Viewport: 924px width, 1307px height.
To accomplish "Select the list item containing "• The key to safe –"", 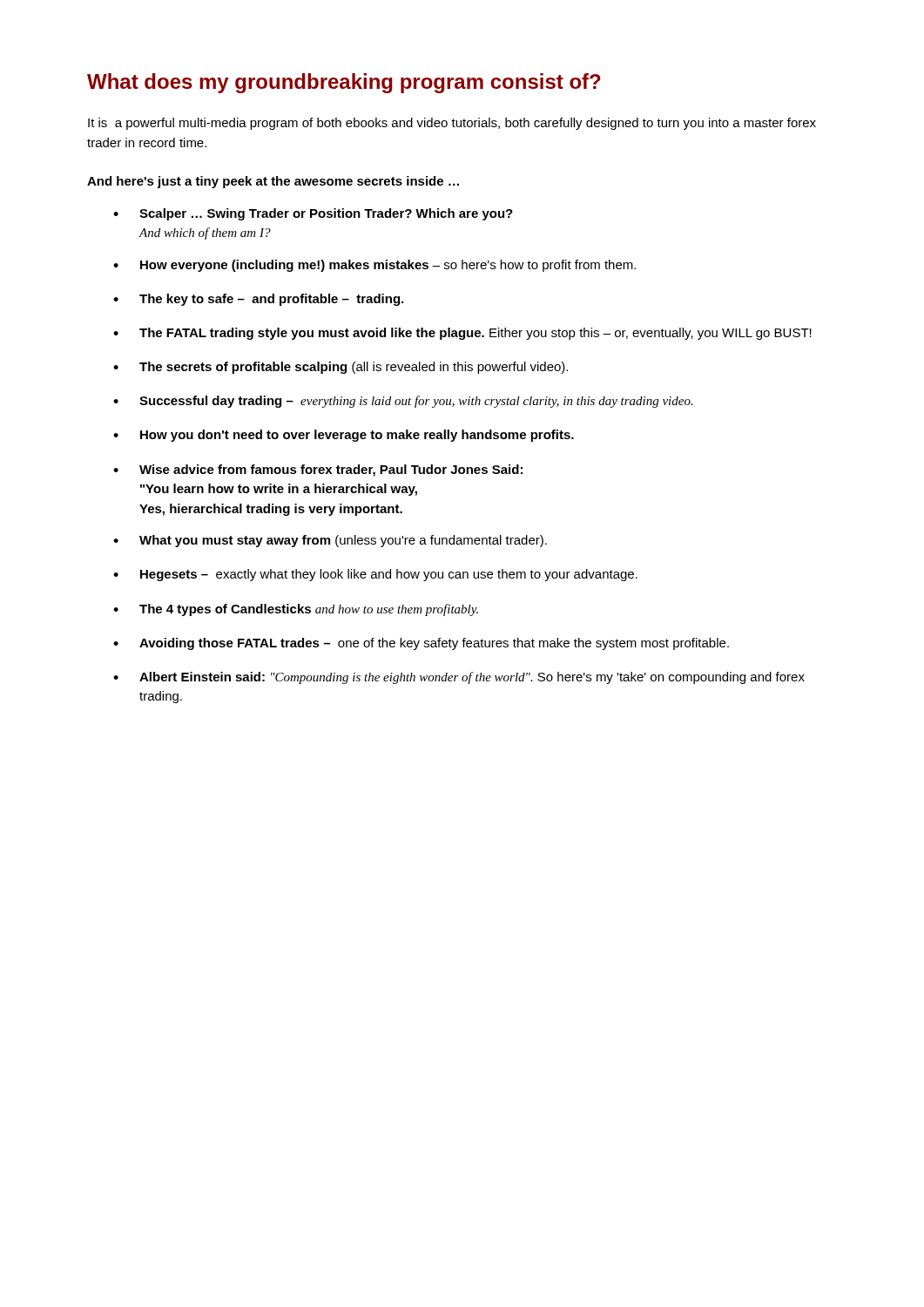I will click(x=258, y=300).
